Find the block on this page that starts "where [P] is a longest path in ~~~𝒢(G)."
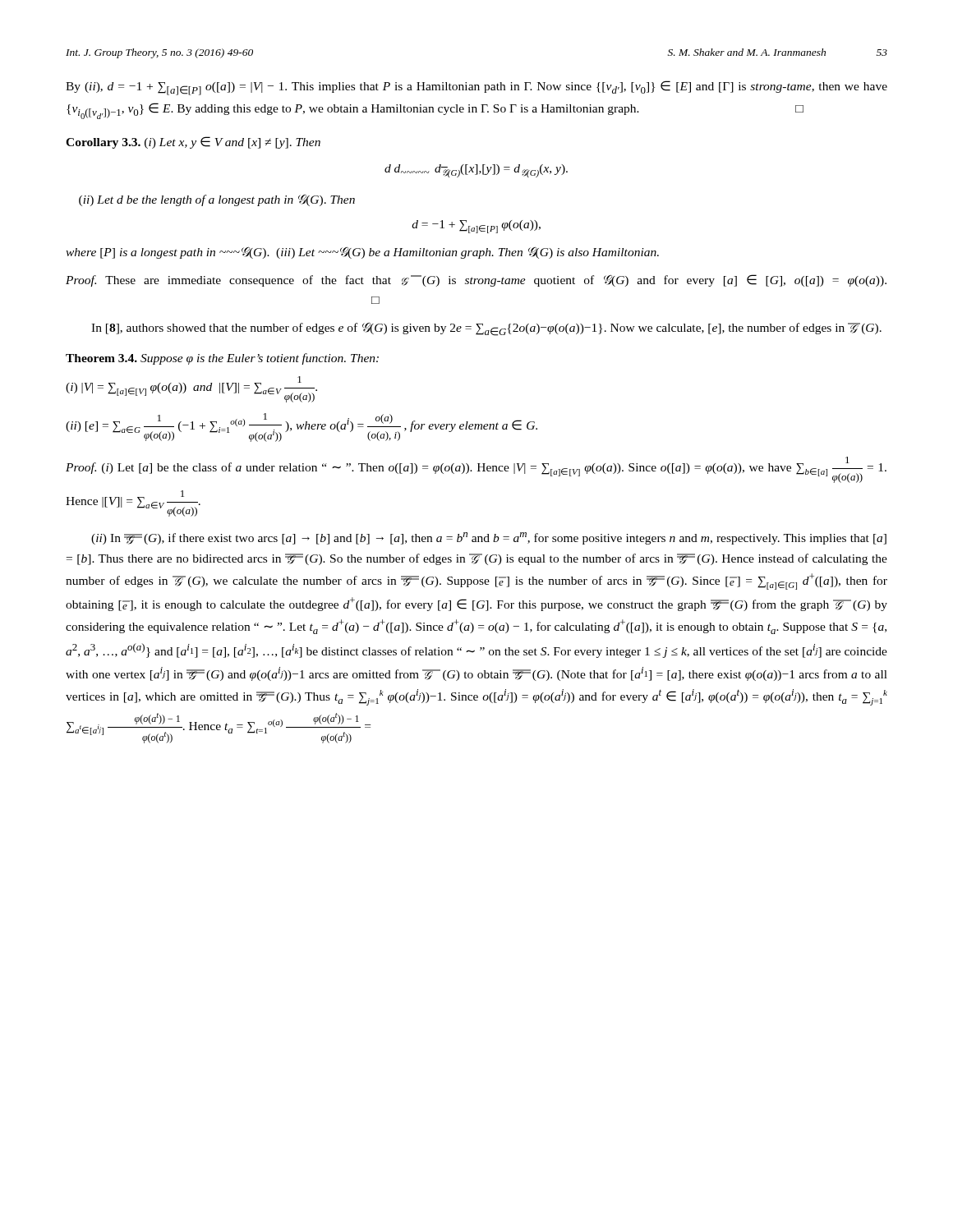Viewport: 953px width, 1232px height. tap(476, 252)
